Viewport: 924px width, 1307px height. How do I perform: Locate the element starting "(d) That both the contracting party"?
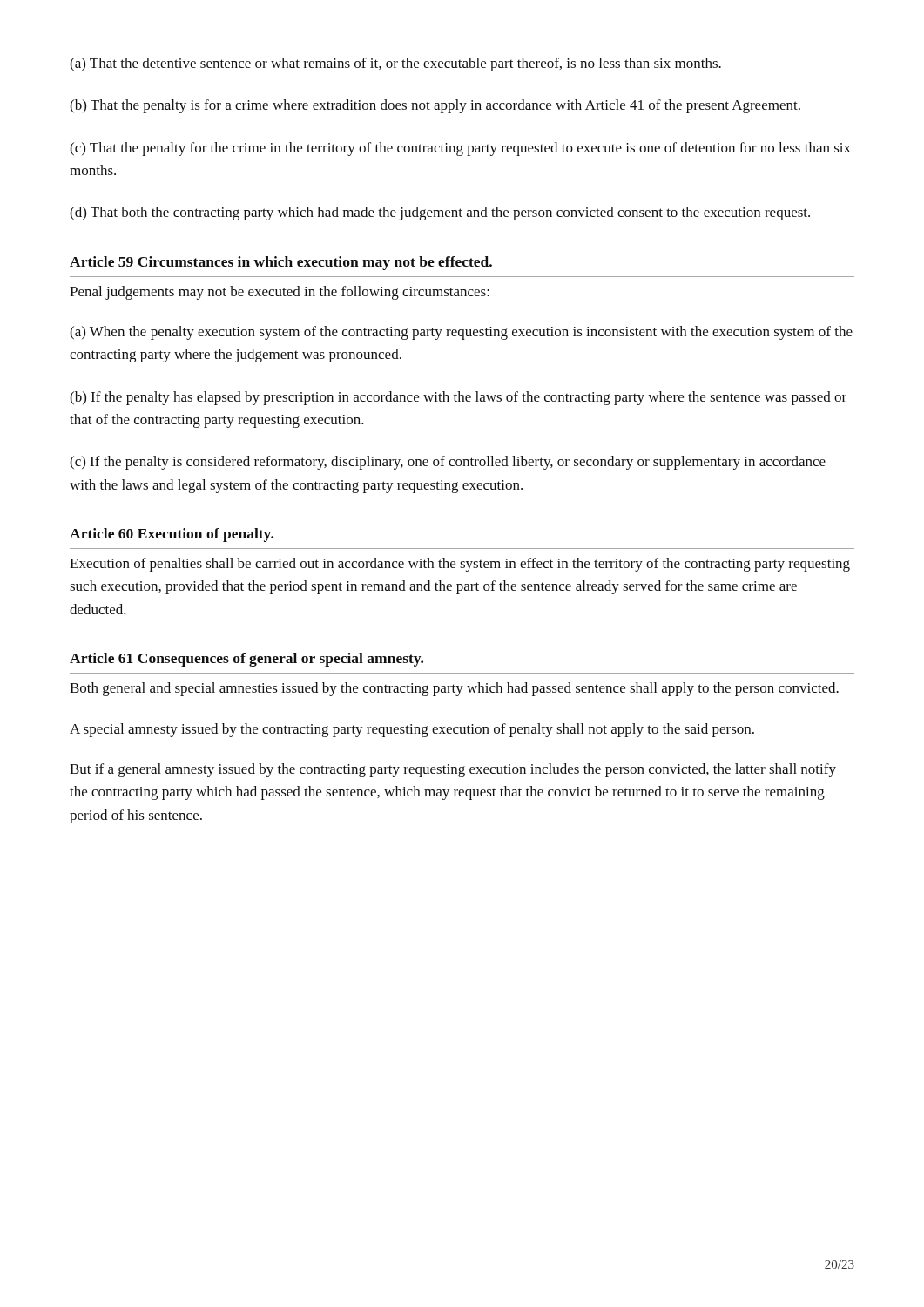coord(440,212)
